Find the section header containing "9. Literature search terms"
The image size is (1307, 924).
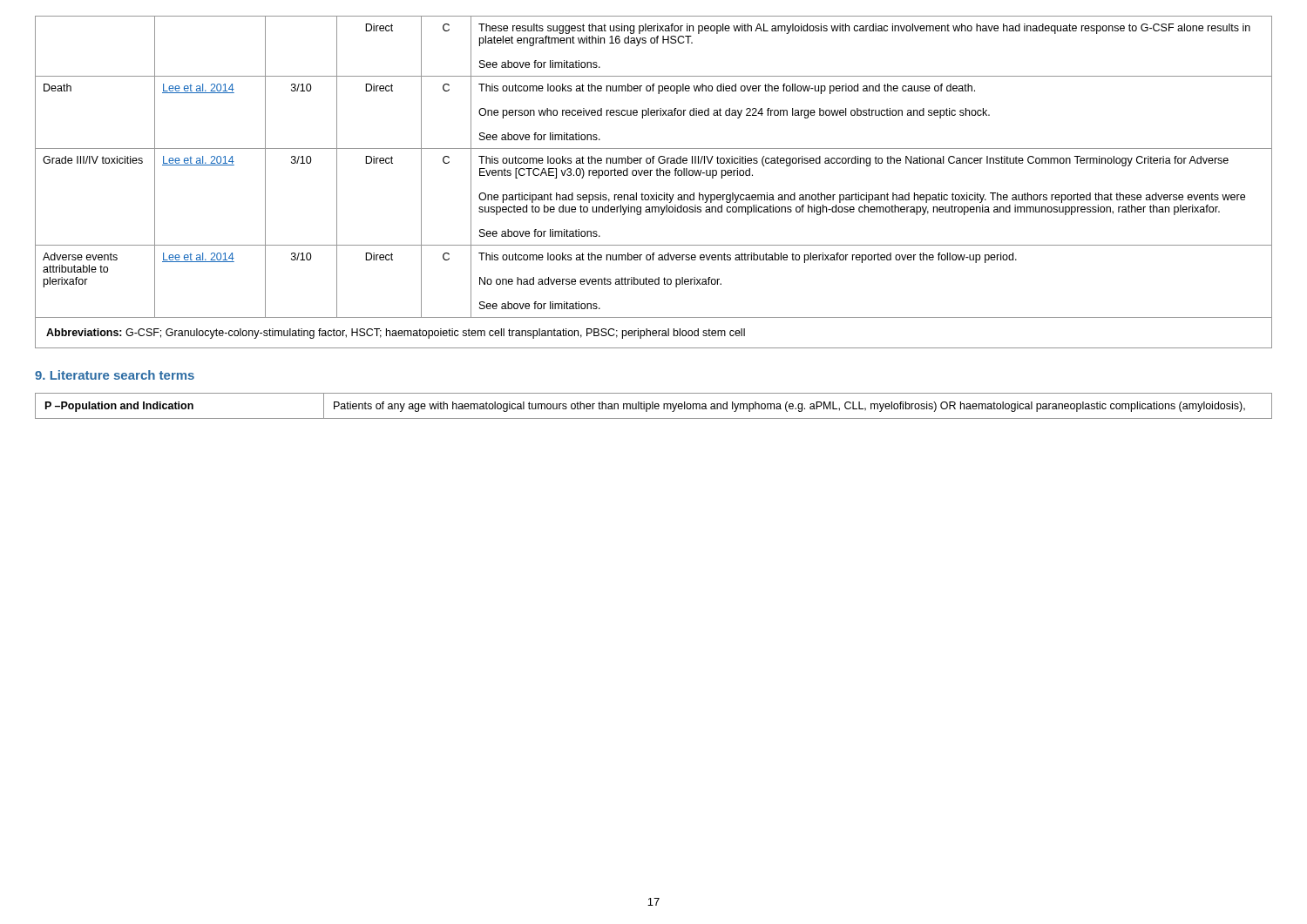[115, 375]
